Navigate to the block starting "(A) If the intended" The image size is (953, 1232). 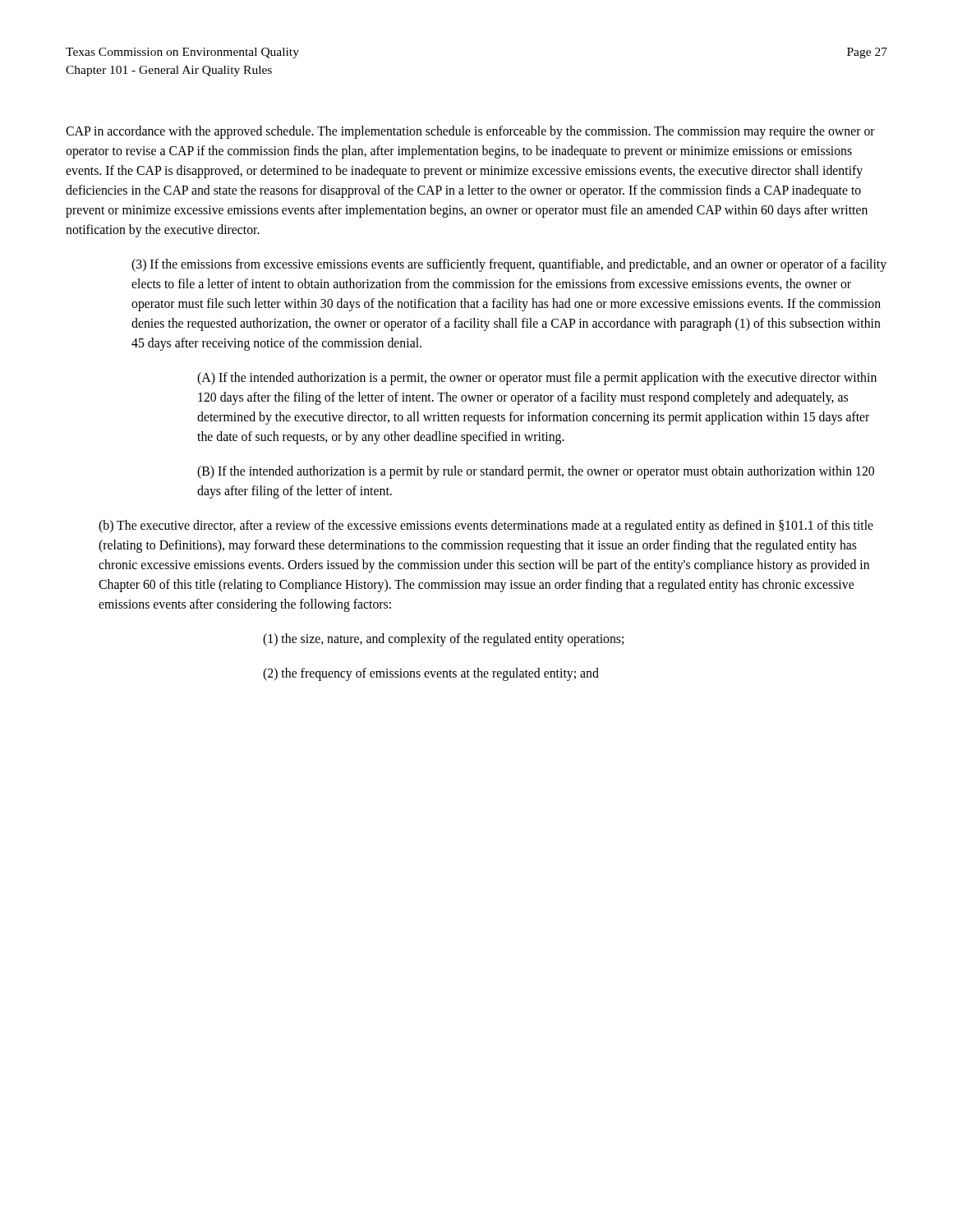(x=537, y=407)
